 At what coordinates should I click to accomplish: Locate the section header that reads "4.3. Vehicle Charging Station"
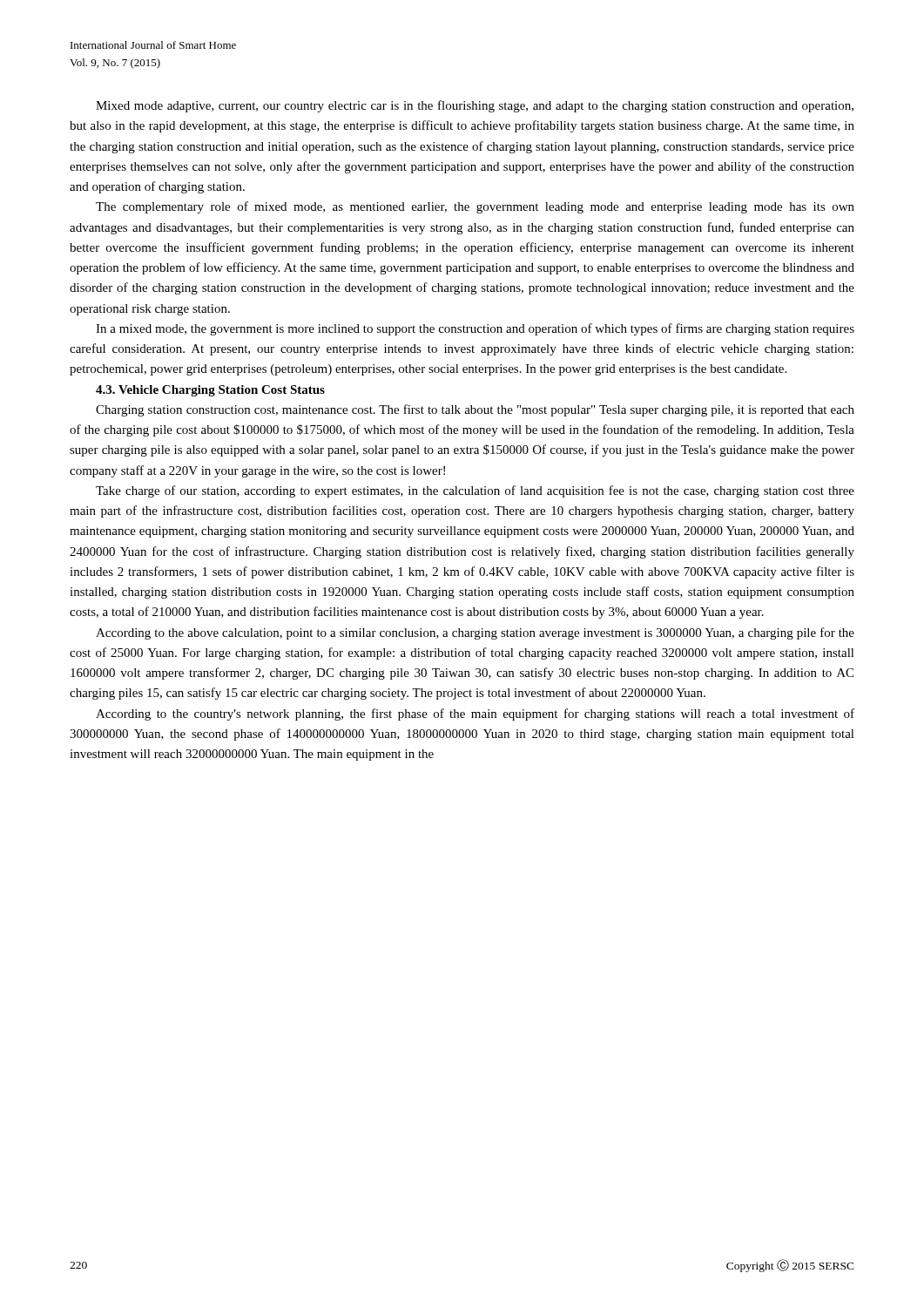(x=210, y=391)
